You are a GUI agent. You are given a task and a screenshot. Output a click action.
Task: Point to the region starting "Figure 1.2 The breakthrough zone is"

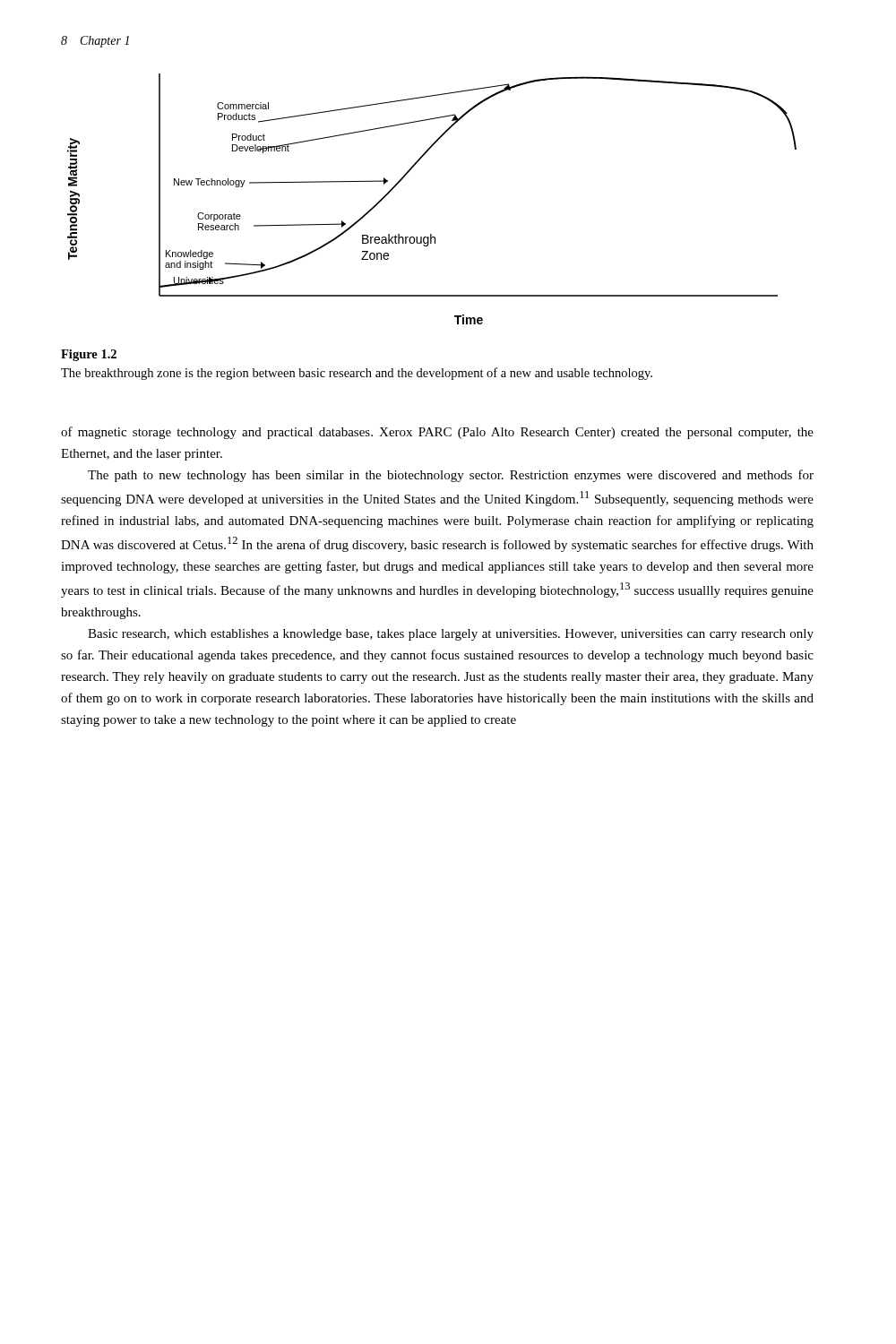(x=437, y=364)
